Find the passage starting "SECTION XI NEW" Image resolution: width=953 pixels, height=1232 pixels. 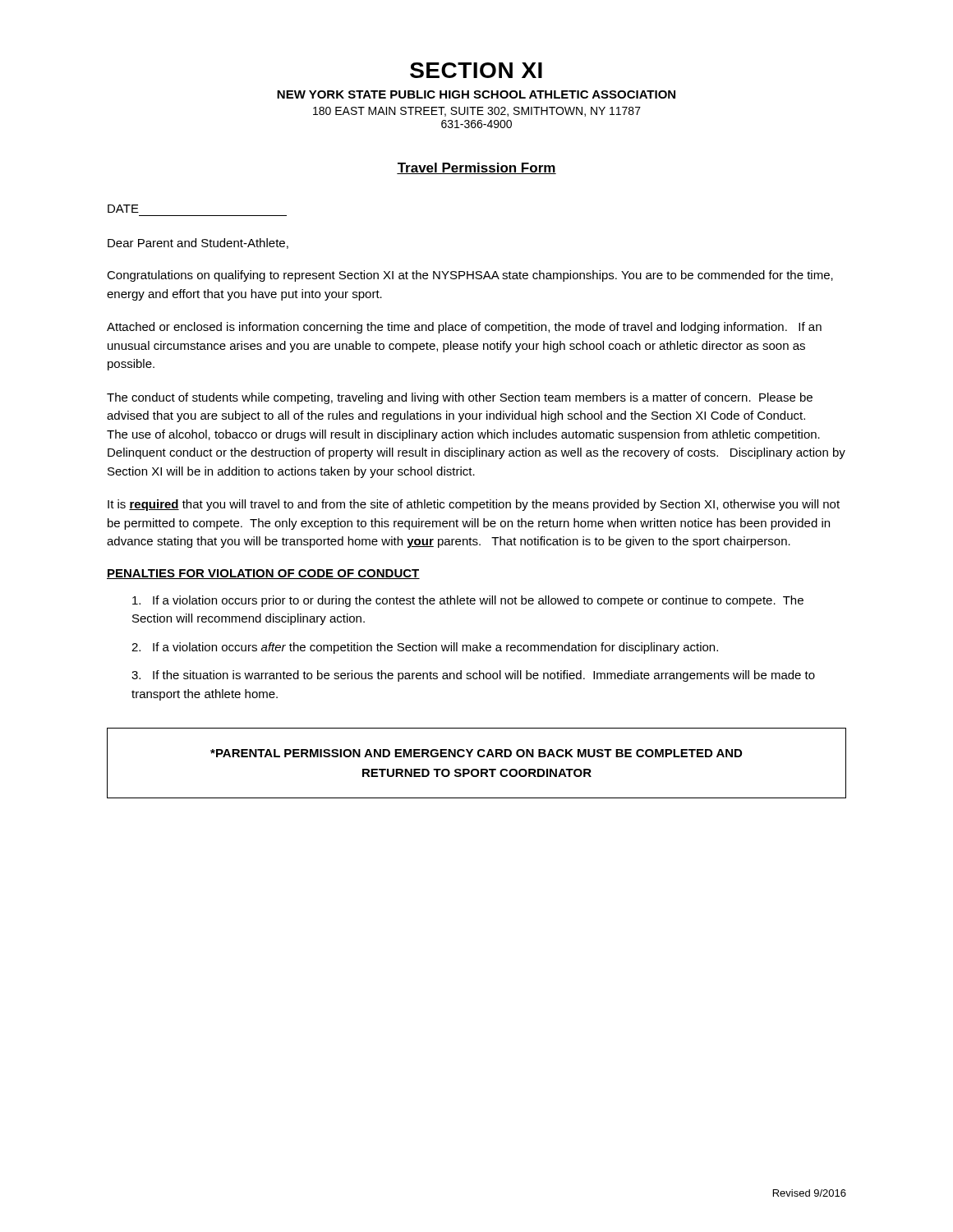pos(476,94)
